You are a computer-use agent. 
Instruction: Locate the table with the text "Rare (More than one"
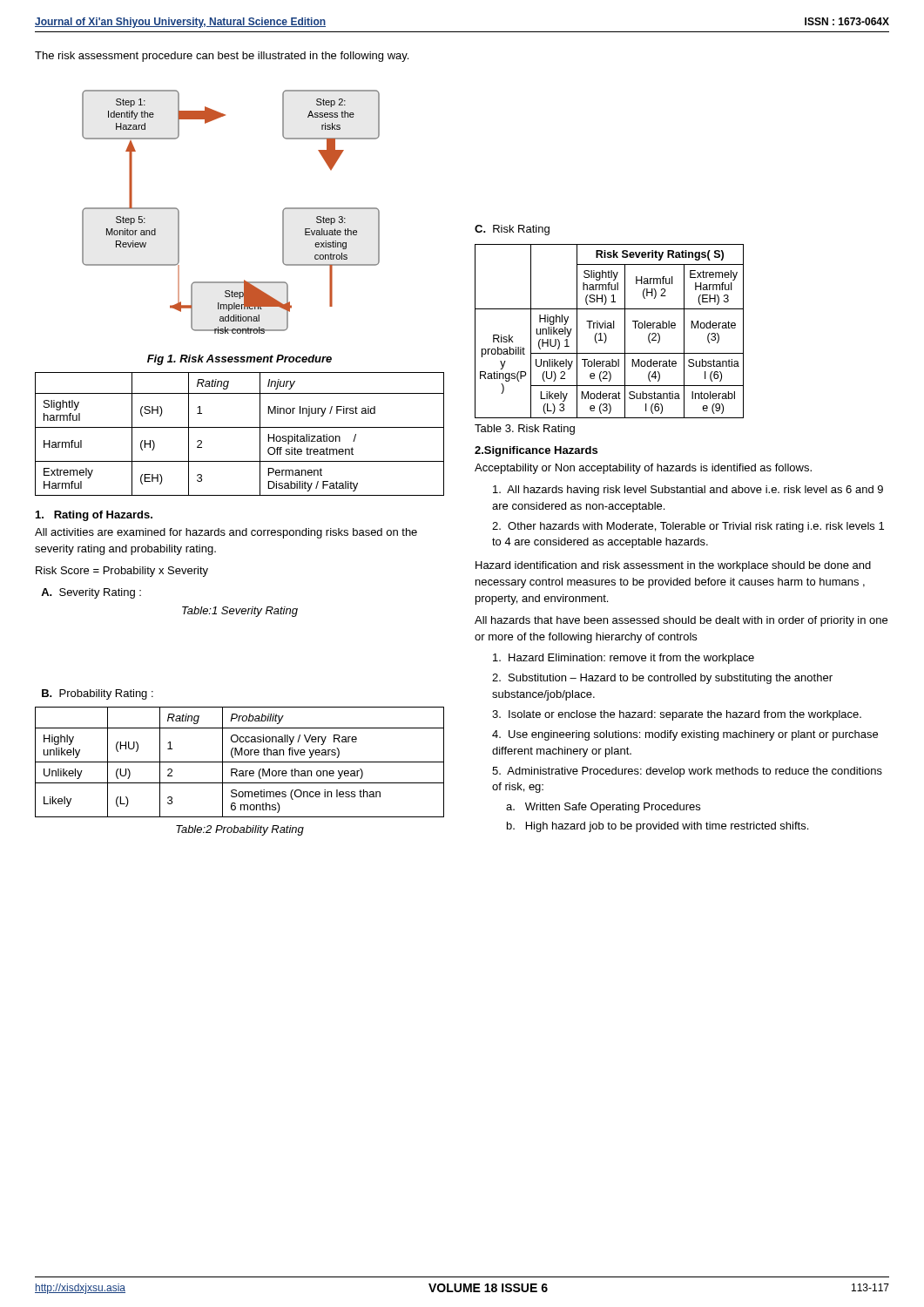[x=240, y=762]
